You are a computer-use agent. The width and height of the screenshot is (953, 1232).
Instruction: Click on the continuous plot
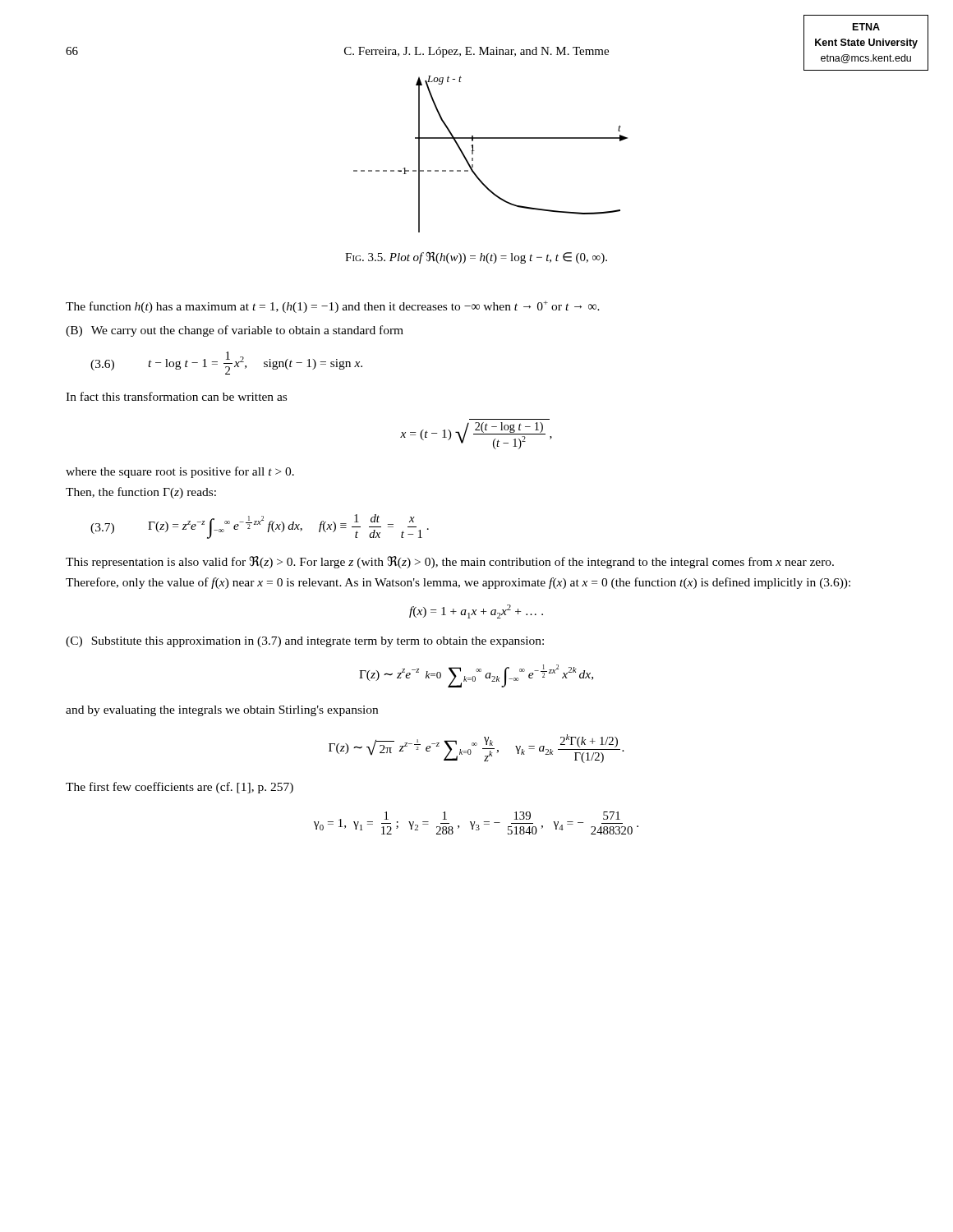[476, 160]
